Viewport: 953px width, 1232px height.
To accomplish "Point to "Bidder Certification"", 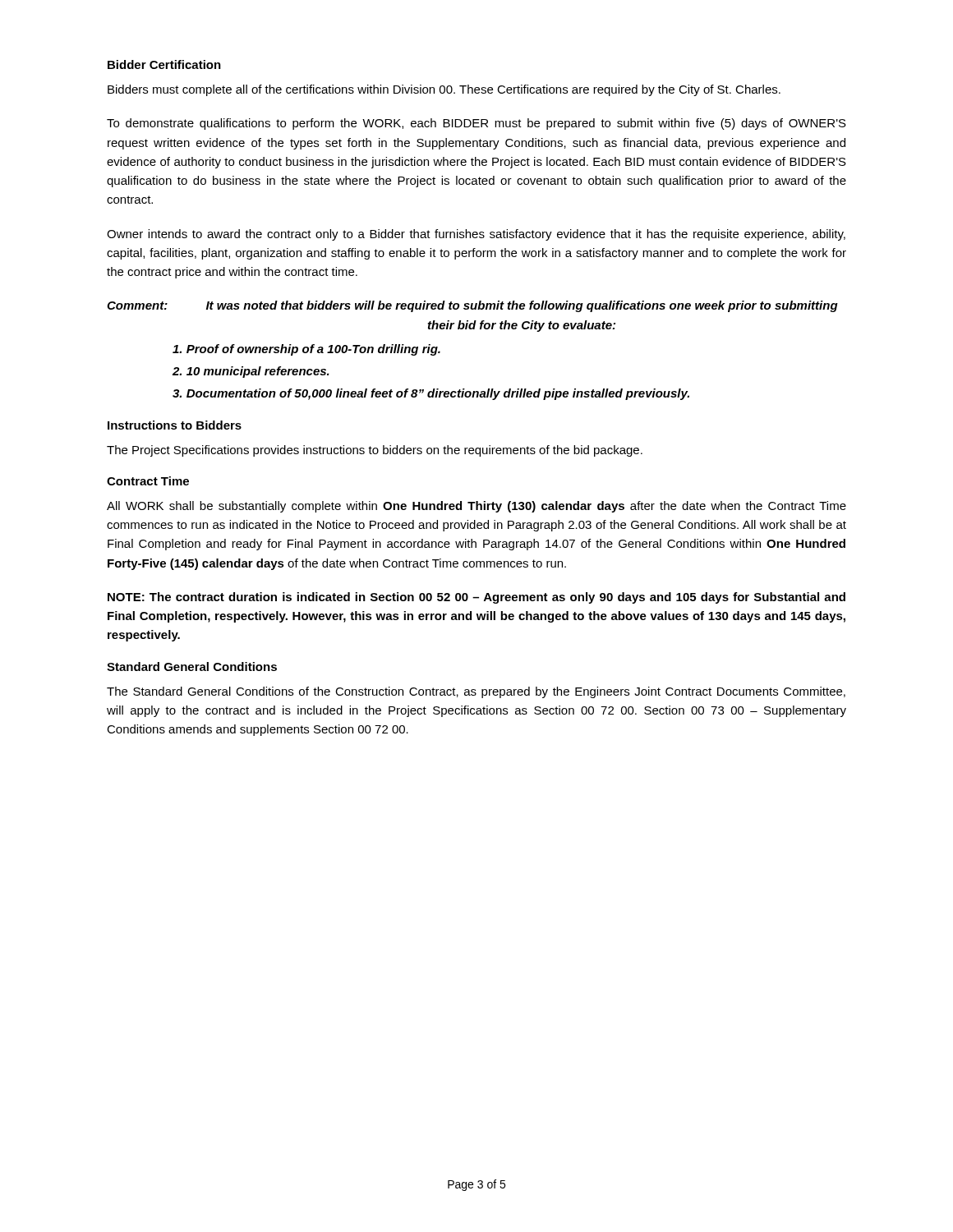I will [164, 64].
